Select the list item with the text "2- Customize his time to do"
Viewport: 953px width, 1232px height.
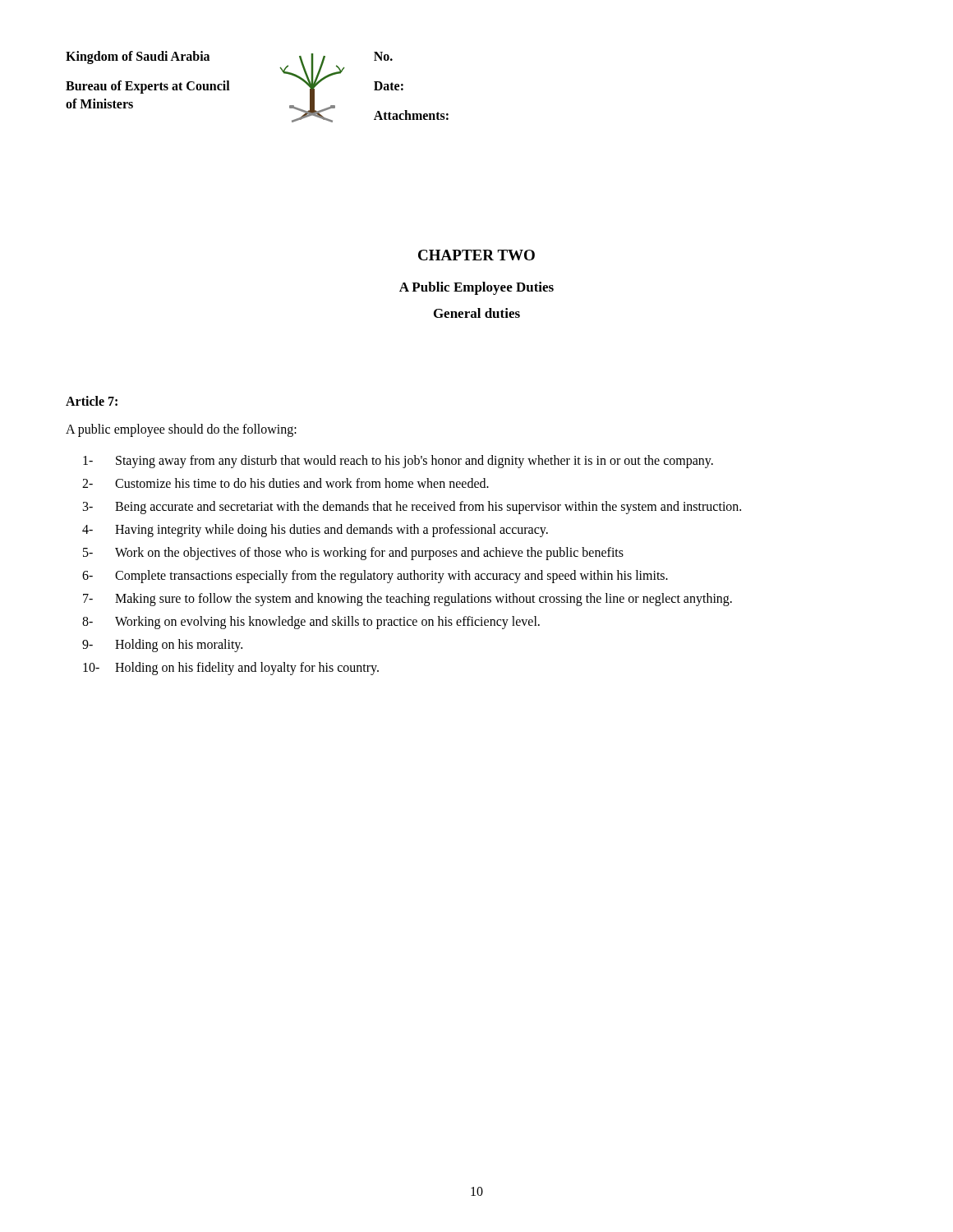[485, 484]
